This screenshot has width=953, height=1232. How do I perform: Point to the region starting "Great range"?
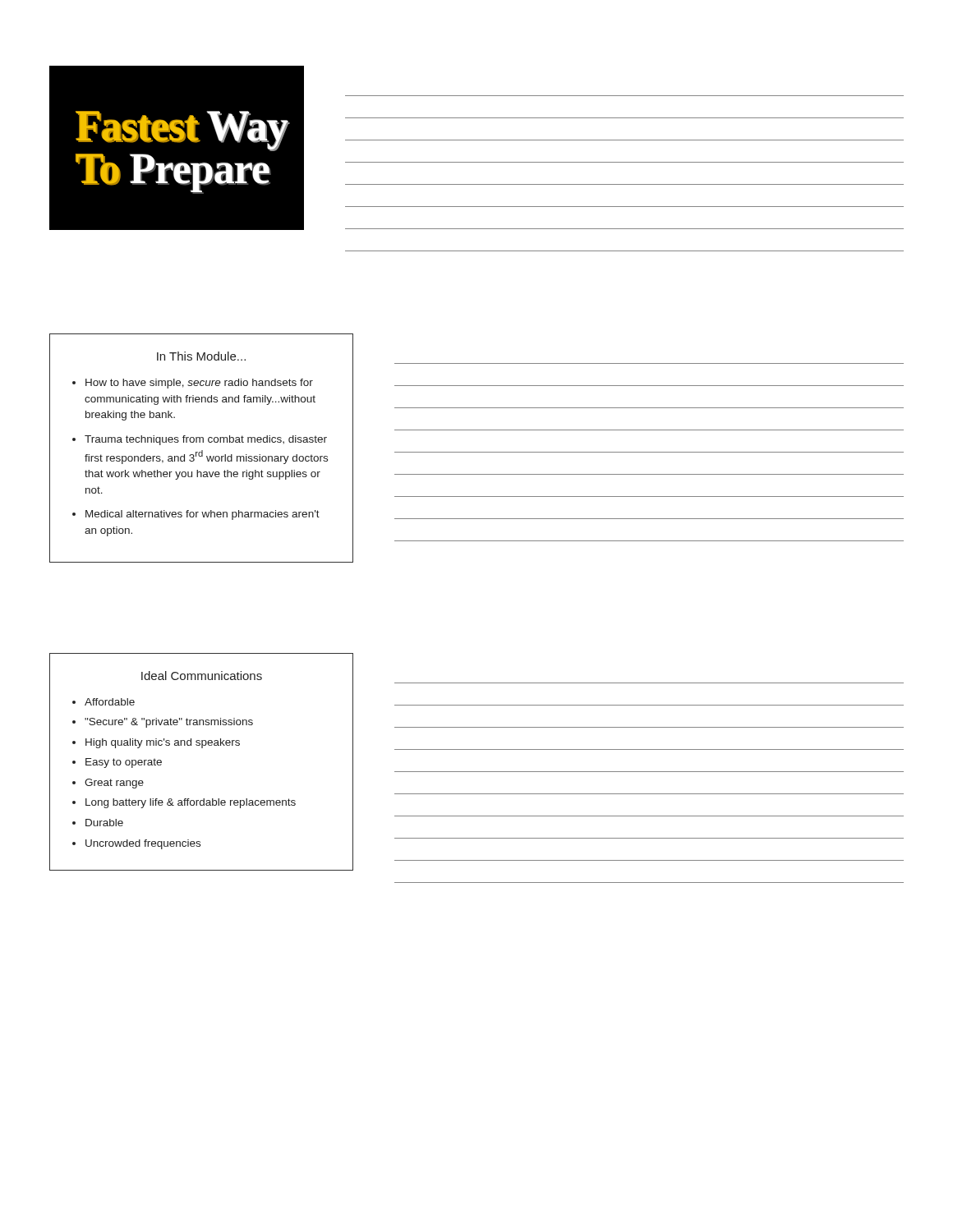tap(114, 782)
